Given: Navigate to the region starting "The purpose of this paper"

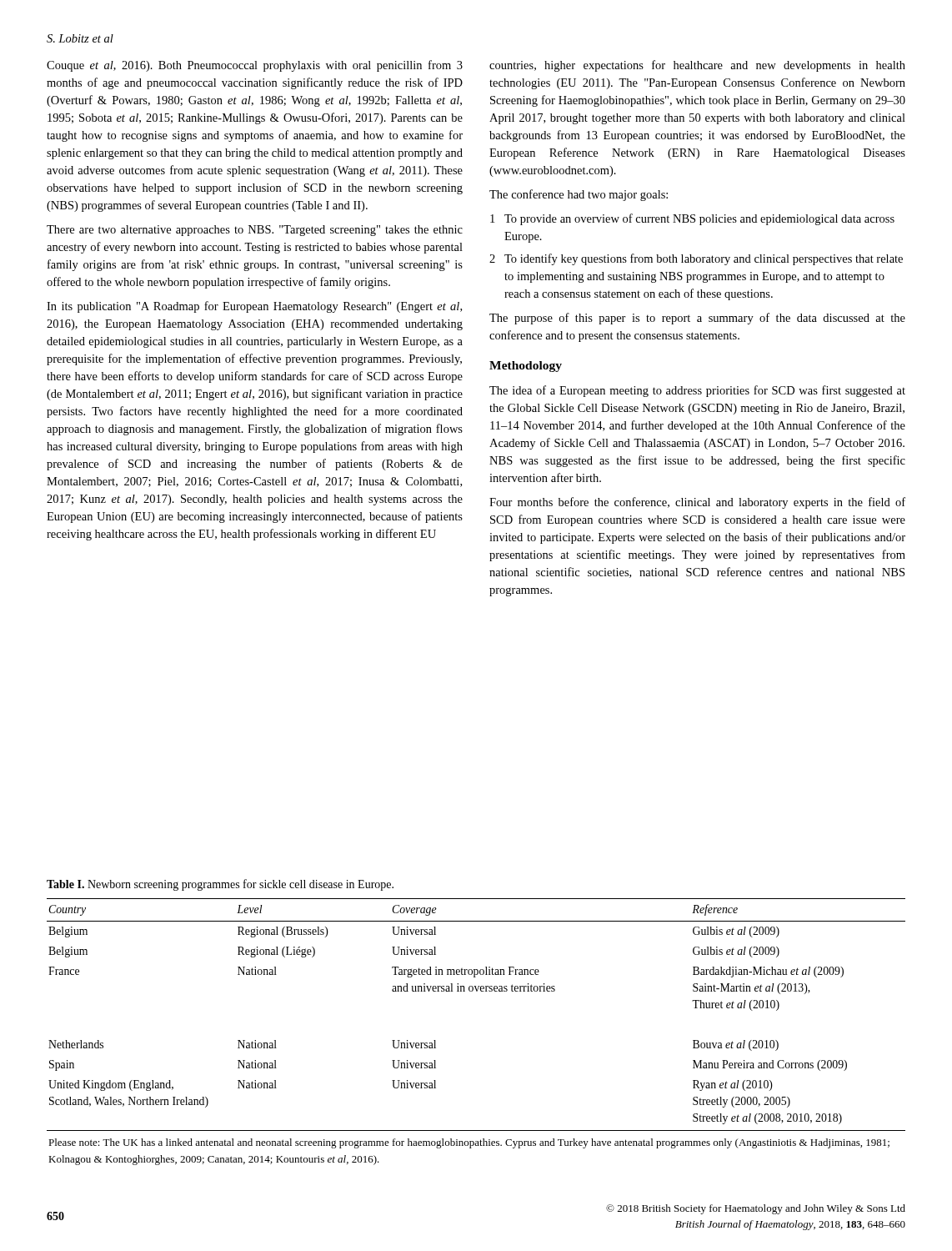Looking at the screenshot, I should pos(697,327).
